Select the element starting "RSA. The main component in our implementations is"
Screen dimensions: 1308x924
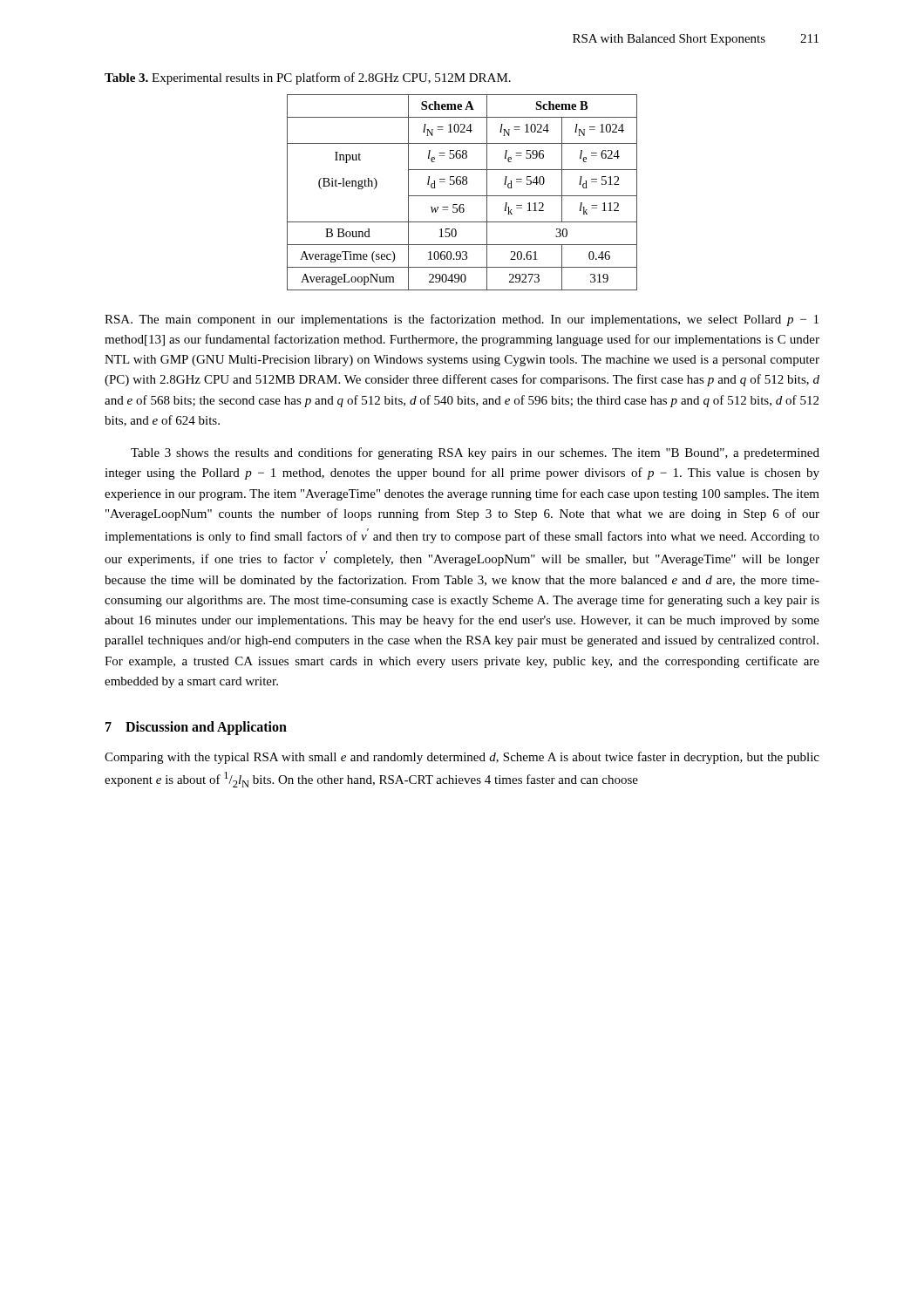(462, 369)
